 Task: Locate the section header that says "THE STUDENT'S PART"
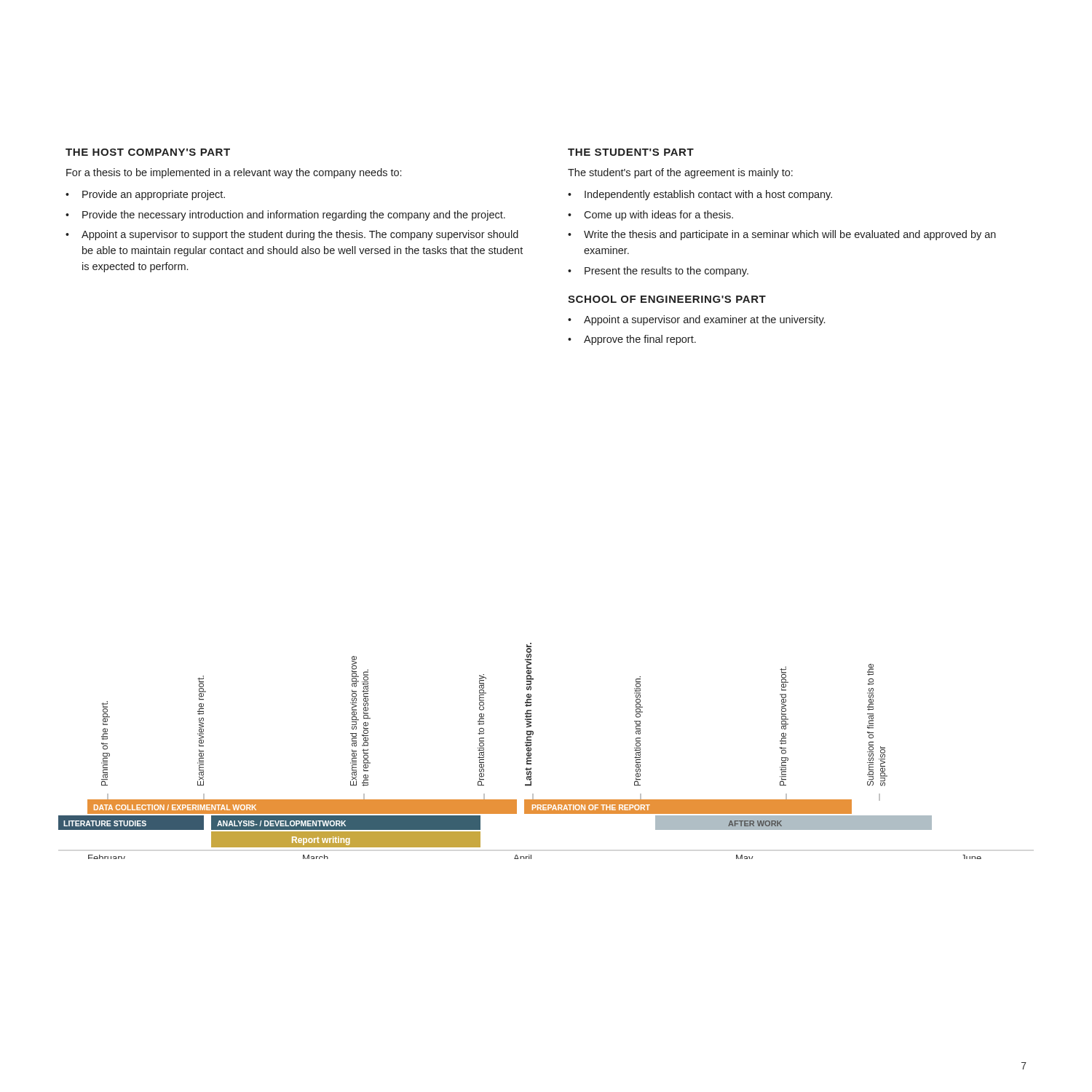pos(631,152)
